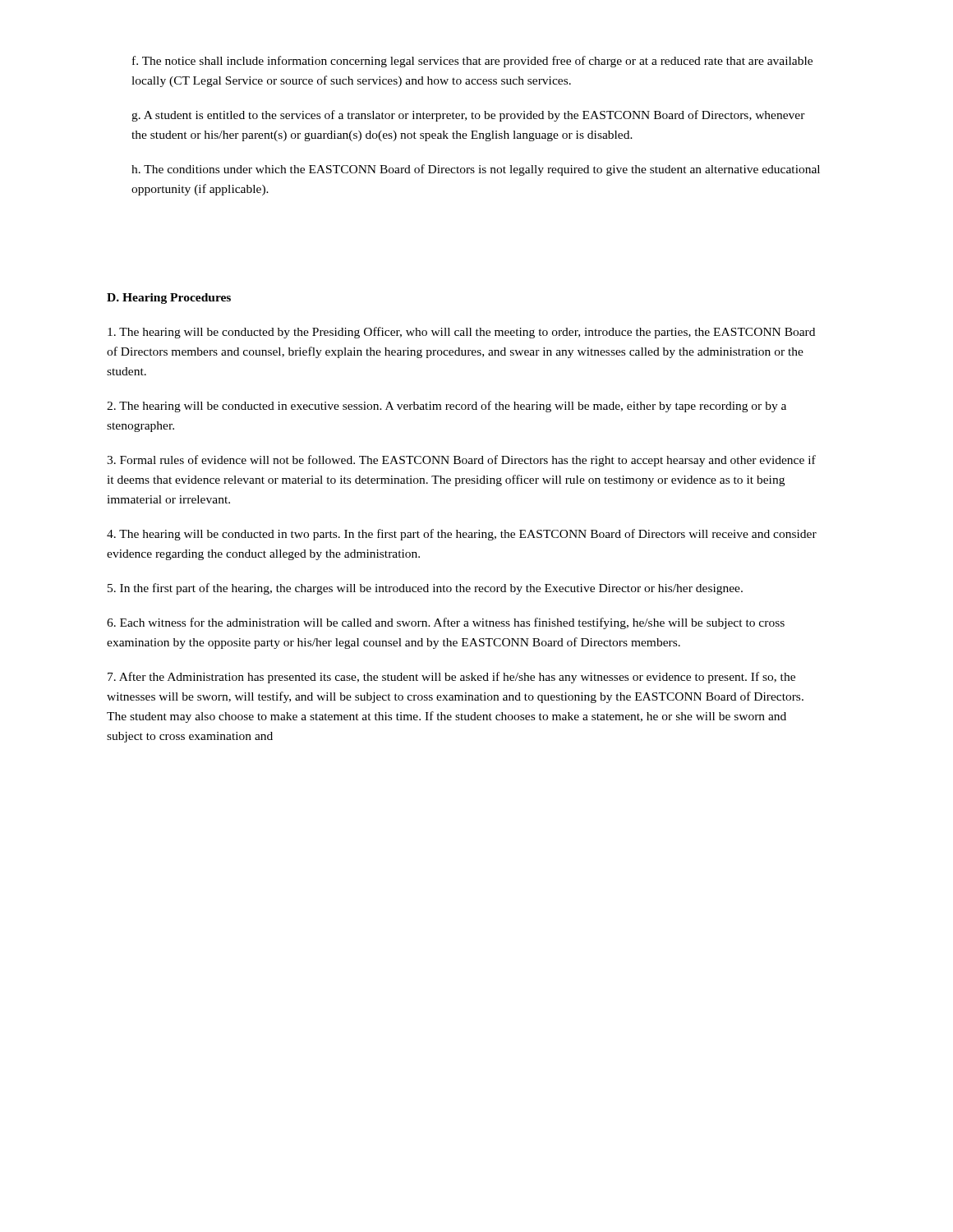Locate the list item that says "g. A student is"
This screenshot has height=1232, width=953.
(x=468, y=124)
